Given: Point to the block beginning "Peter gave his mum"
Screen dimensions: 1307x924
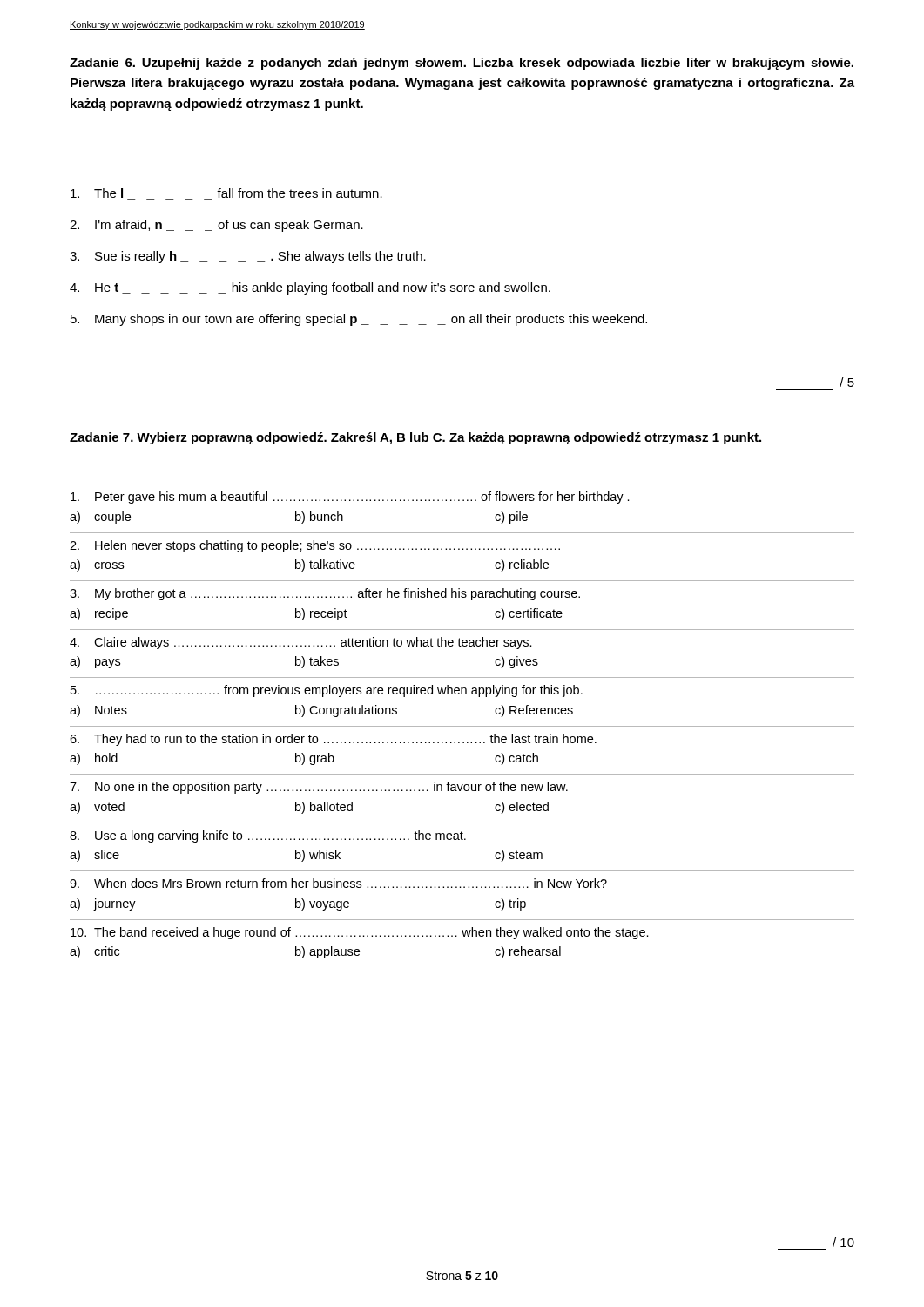Looking at the screenshot, I should pos(350,497).
